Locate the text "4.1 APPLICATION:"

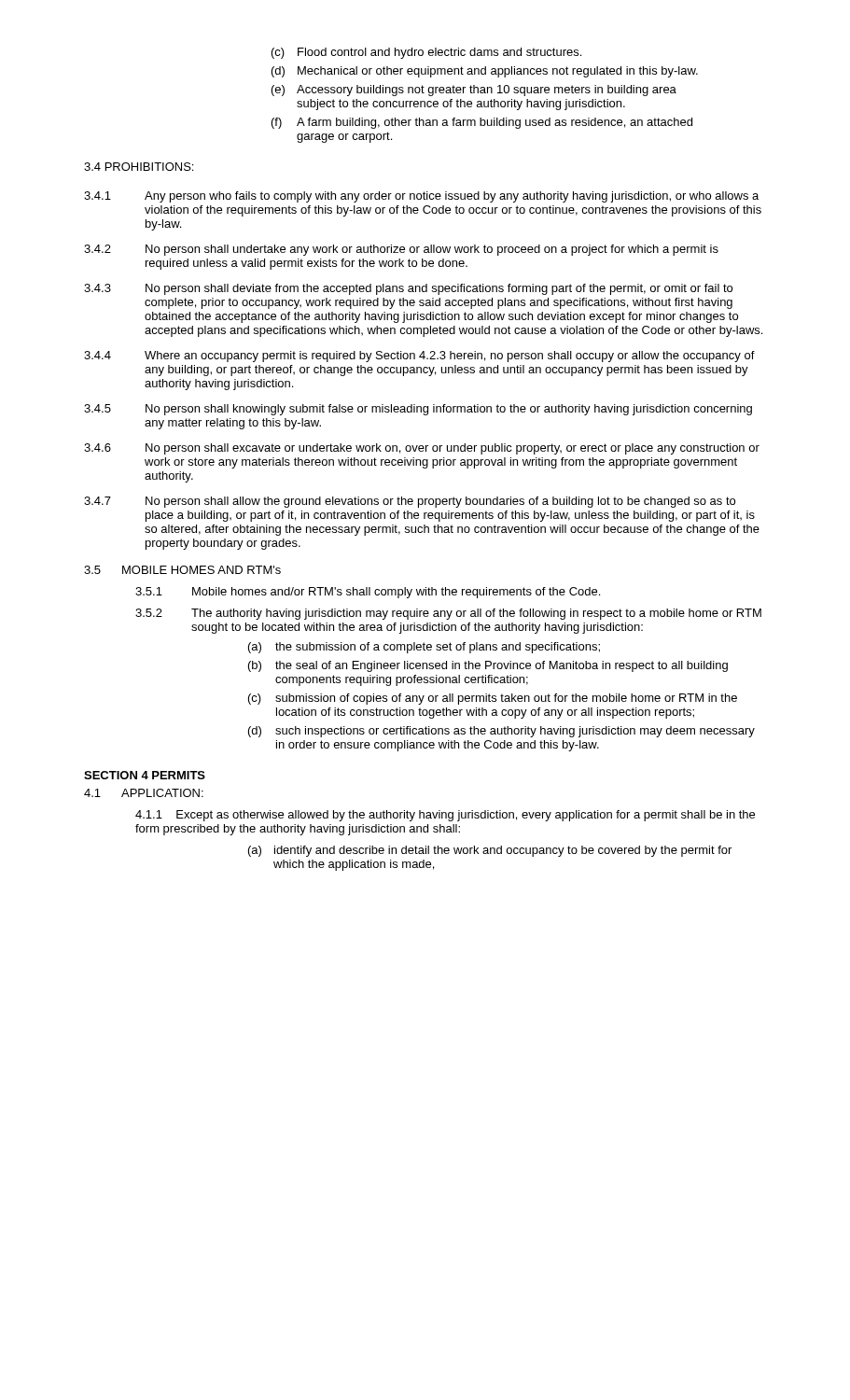coord(144,793)
